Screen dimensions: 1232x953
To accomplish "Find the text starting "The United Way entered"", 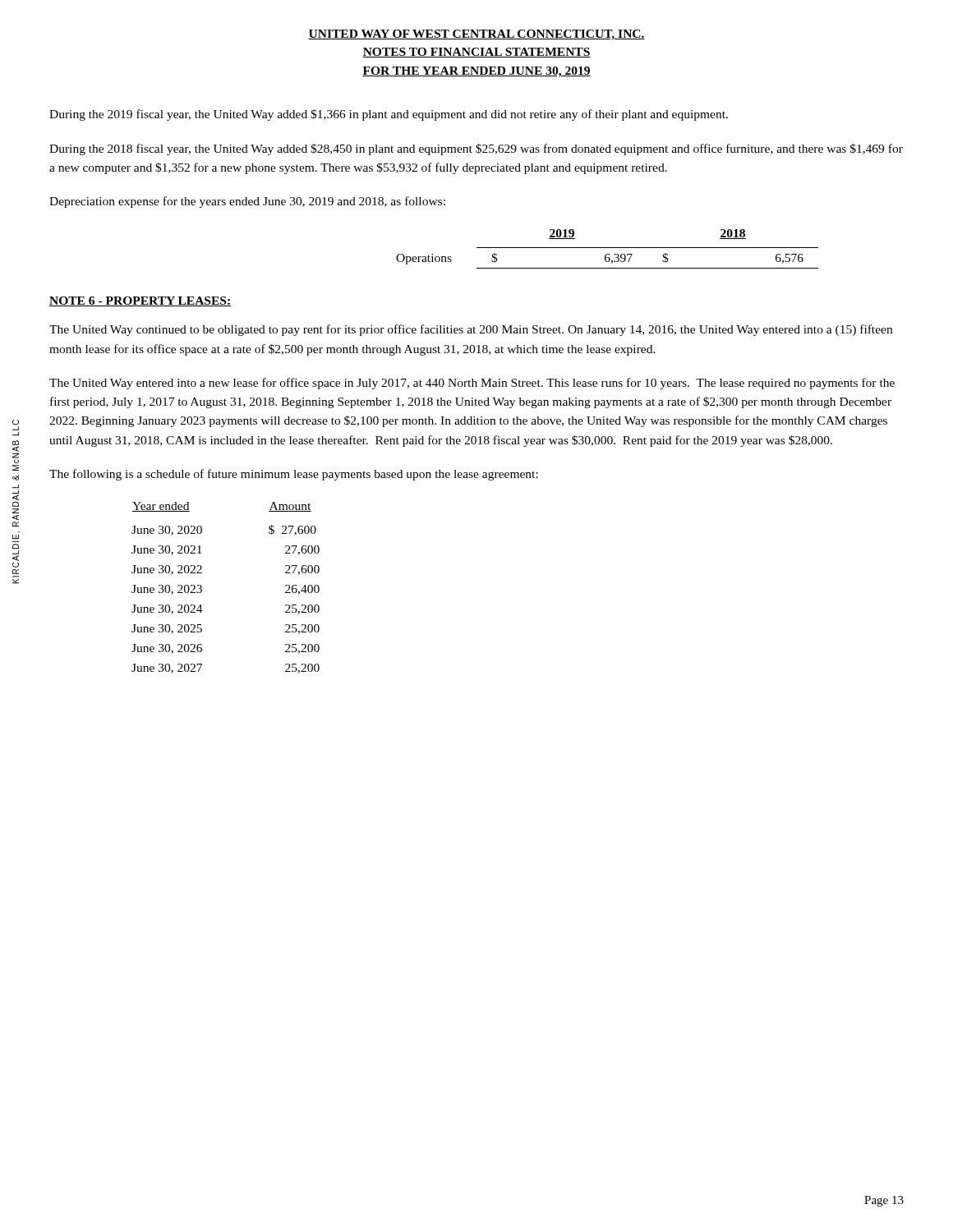I will point(472,411).
